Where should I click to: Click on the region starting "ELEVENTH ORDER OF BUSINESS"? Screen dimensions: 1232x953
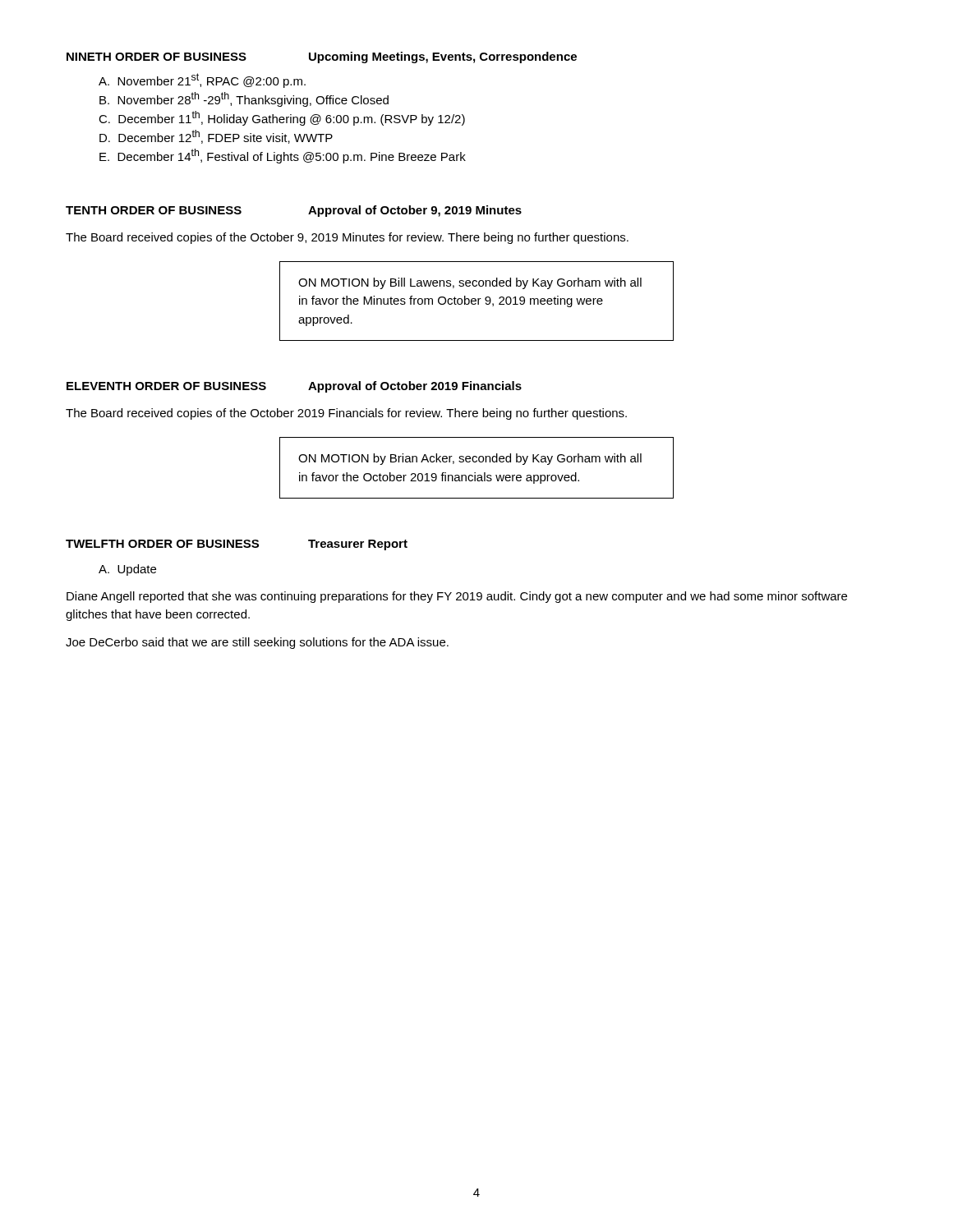[x=166, y=386]
